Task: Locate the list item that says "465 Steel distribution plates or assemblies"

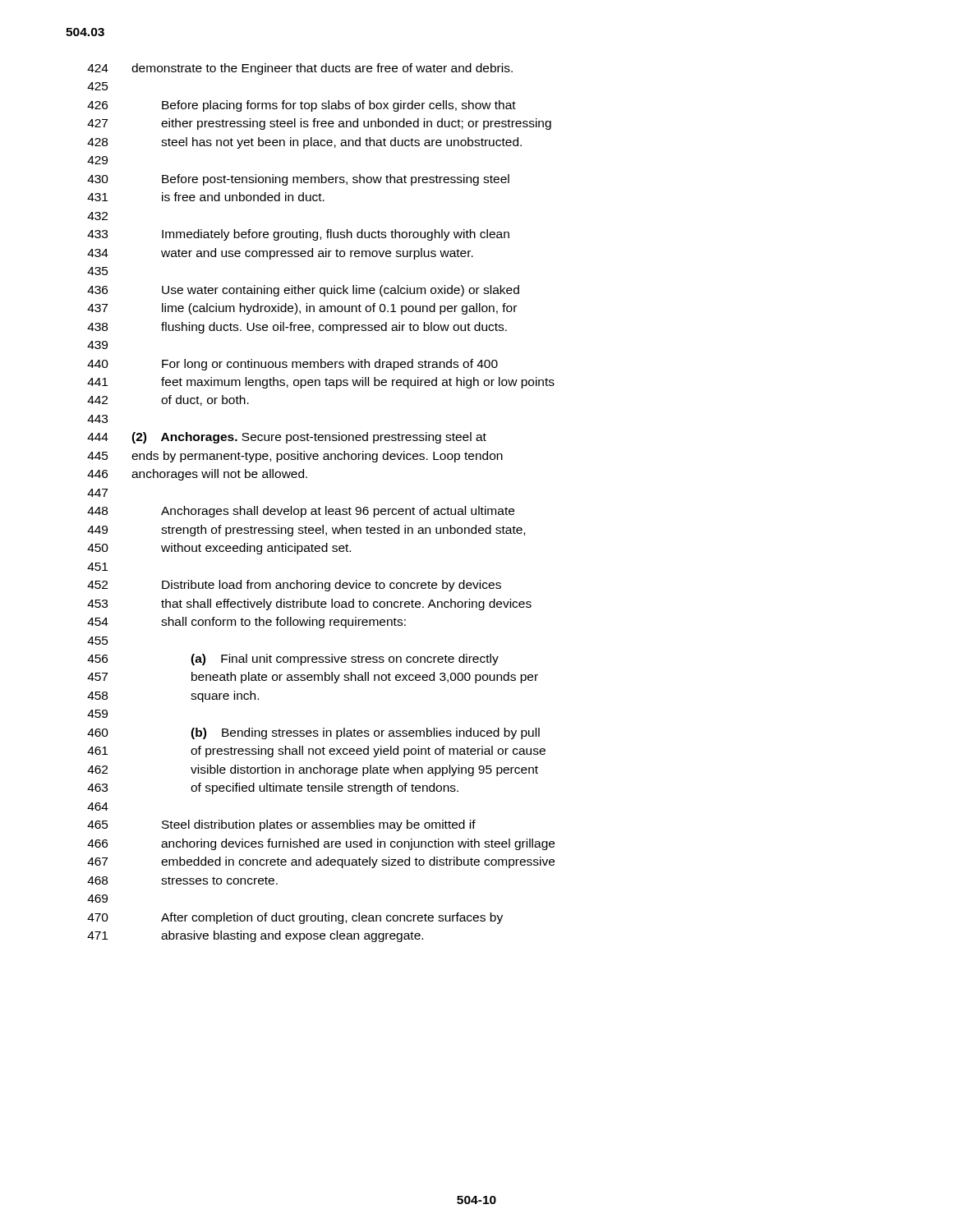Action: 476,825
